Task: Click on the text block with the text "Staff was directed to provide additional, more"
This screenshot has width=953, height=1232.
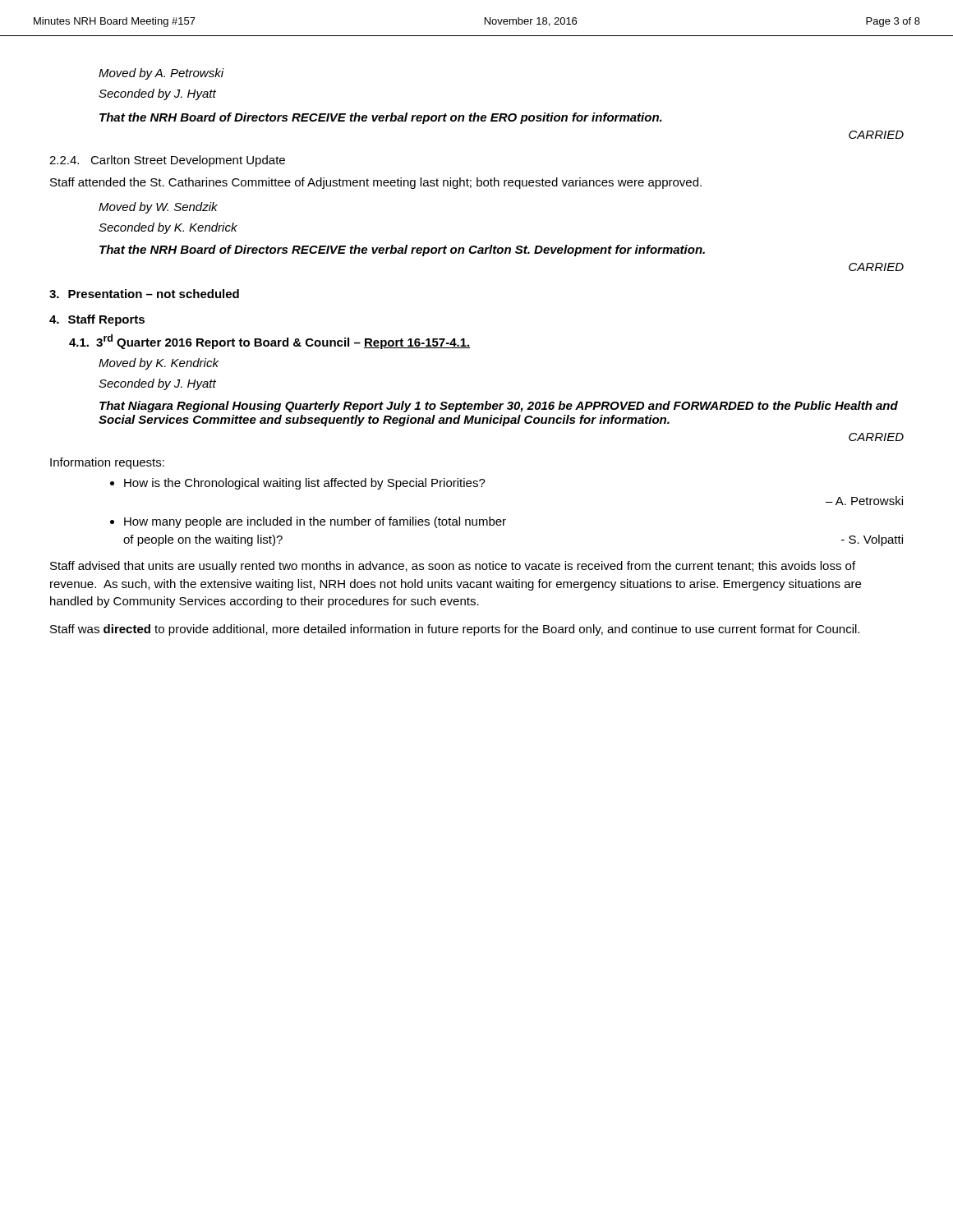Action: point(455,629)
